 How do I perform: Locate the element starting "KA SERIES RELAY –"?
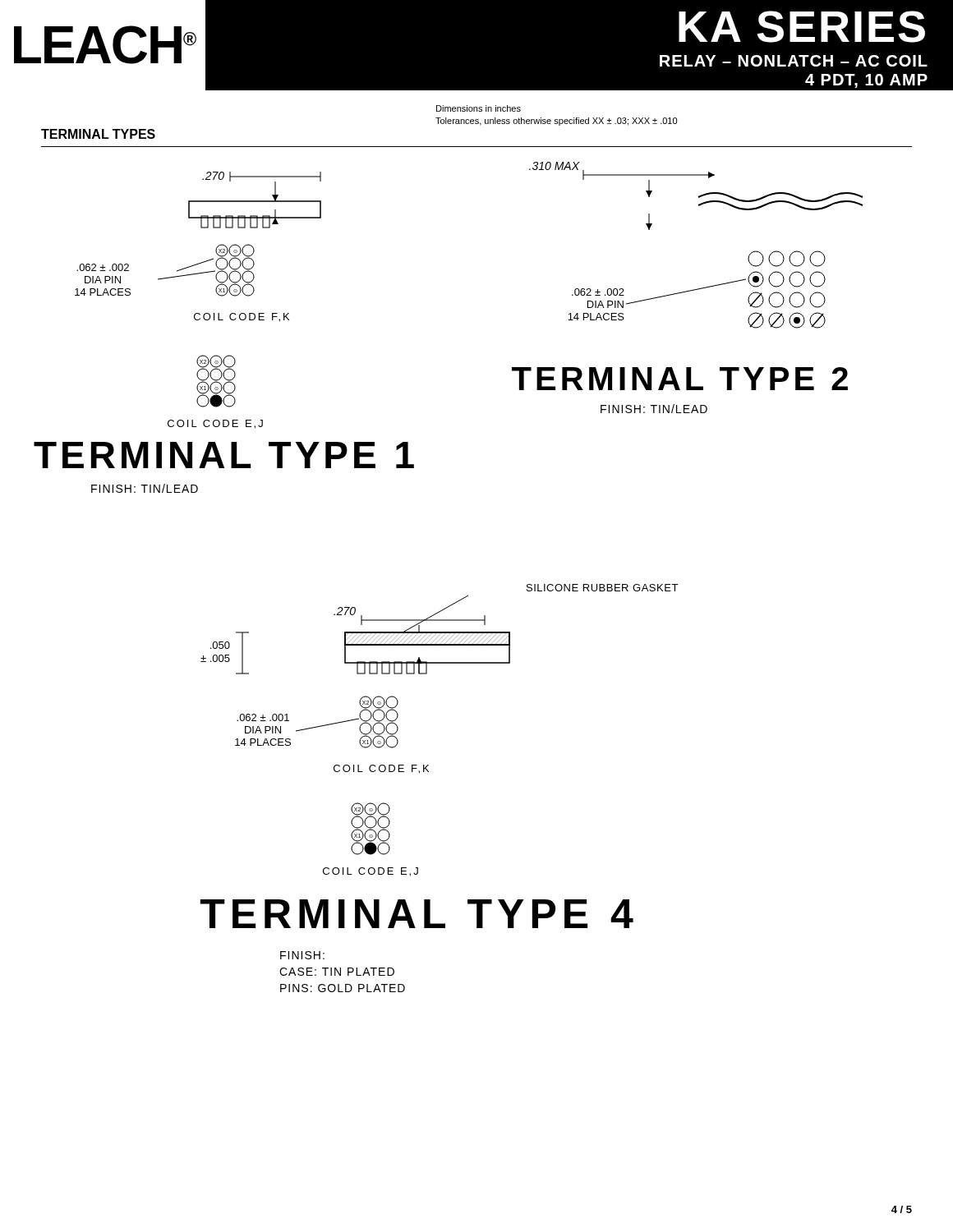point(794,45)
